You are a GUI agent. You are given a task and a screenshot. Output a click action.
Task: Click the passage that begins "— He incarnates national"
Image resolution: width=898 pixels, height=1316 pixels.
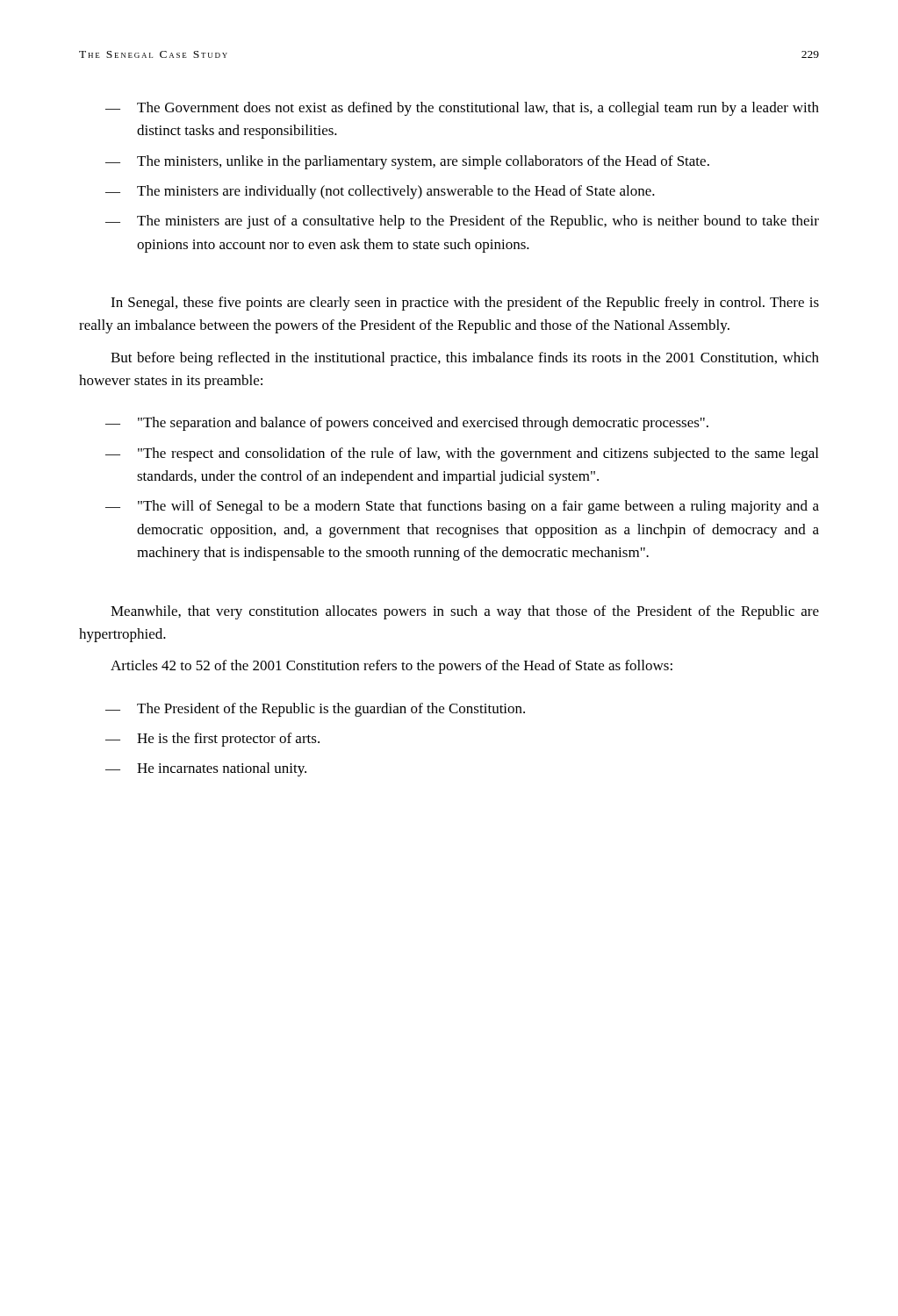[x=206, y=769]
